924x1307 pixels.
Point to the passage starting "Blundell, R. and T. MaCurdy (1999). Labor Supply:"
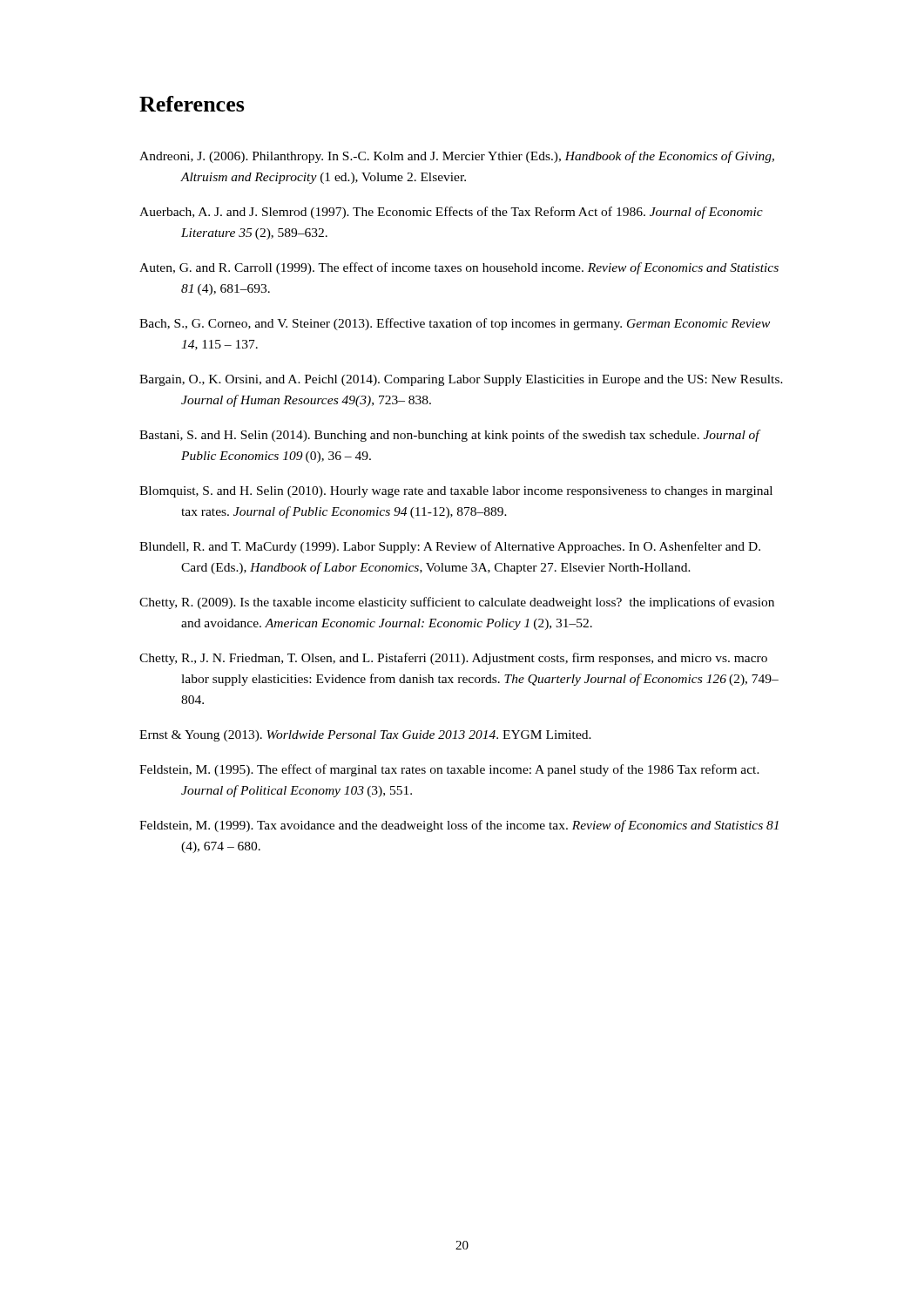click(x=450, y=557)
